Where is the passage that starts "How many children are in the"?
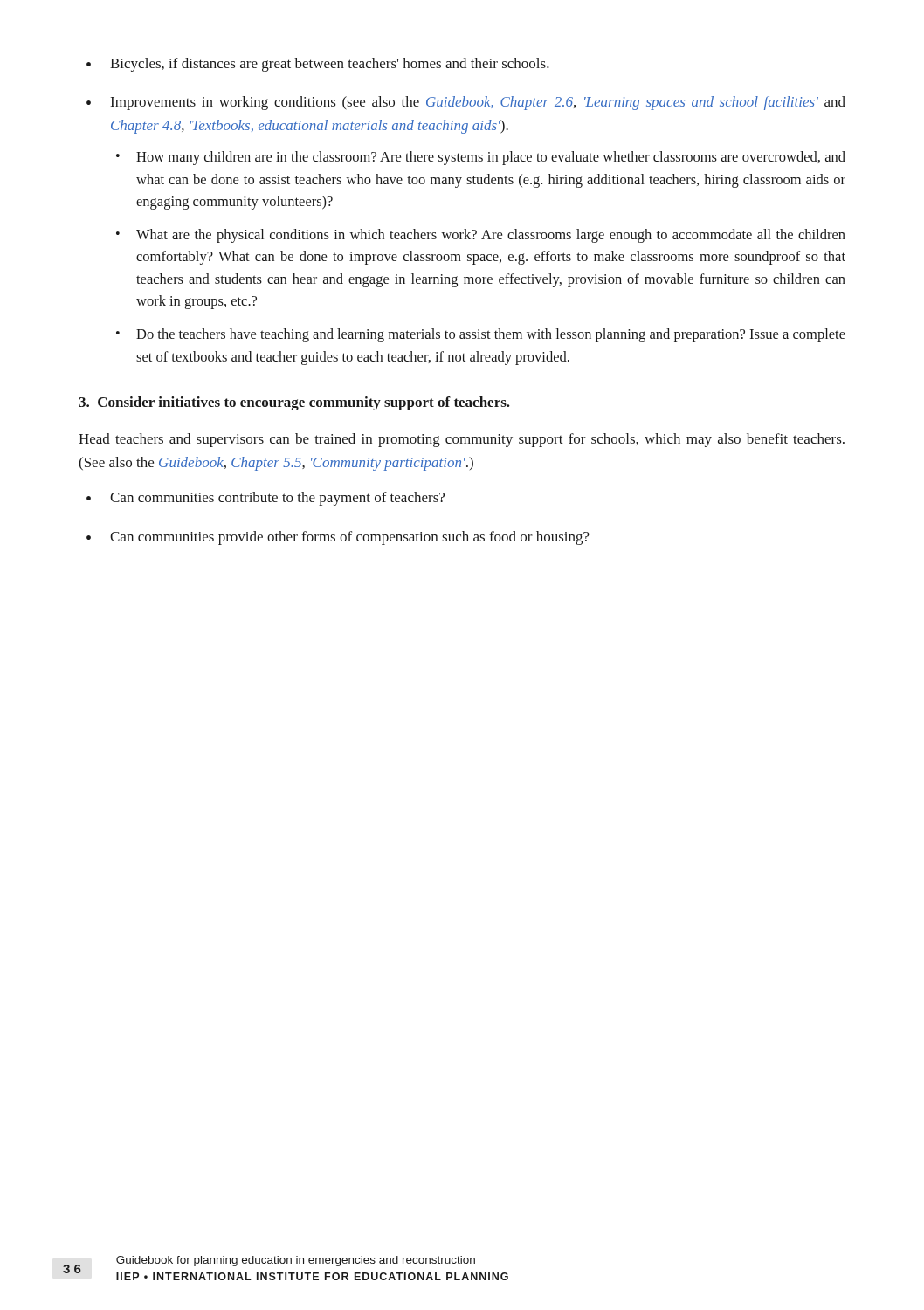This screenshot has height=1310, width=924. (x=491, y=179)
